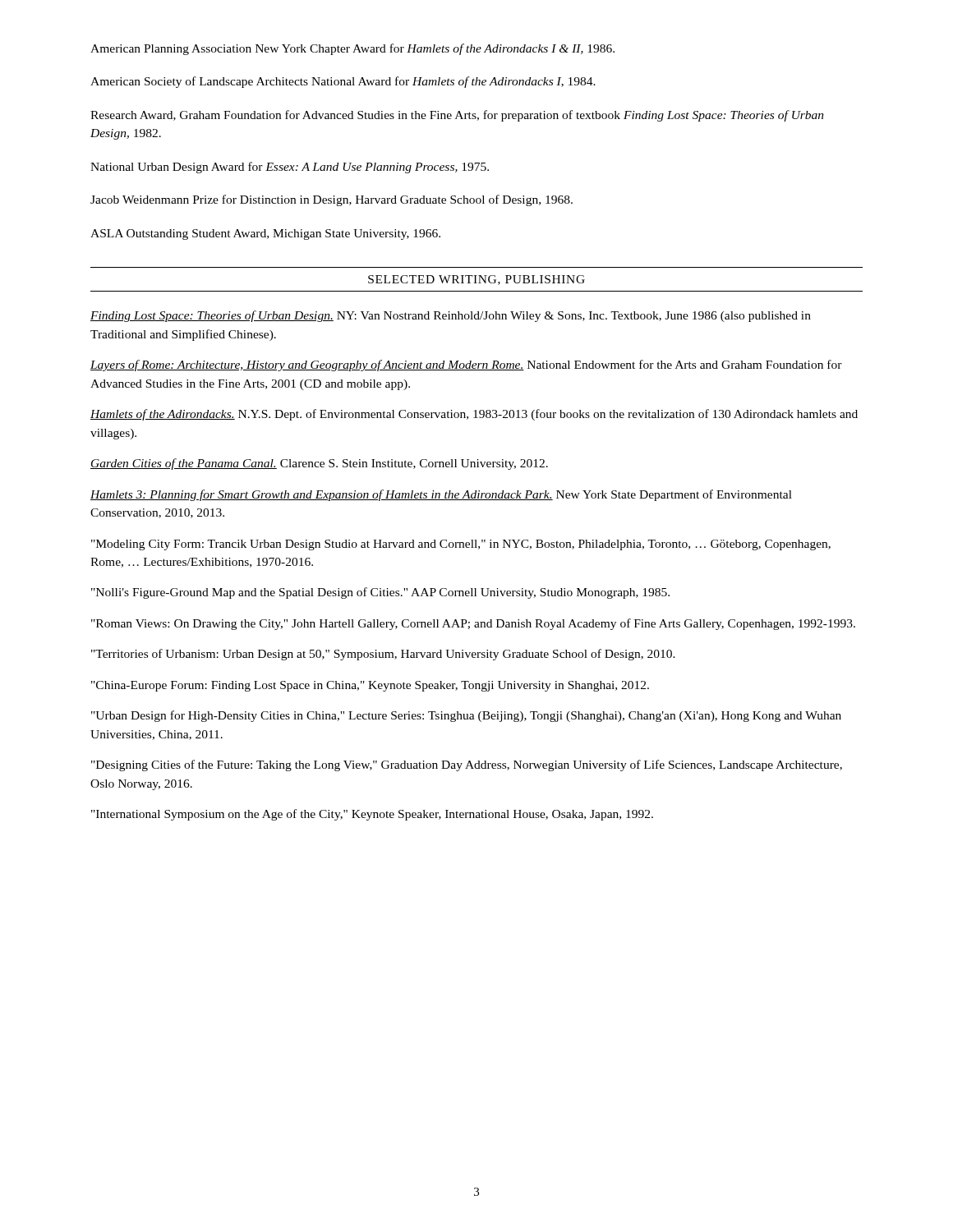Select the text block that reads ""International Symposium on"
The height and width of the screenshot is (1232, 953).
coord(372,814)
